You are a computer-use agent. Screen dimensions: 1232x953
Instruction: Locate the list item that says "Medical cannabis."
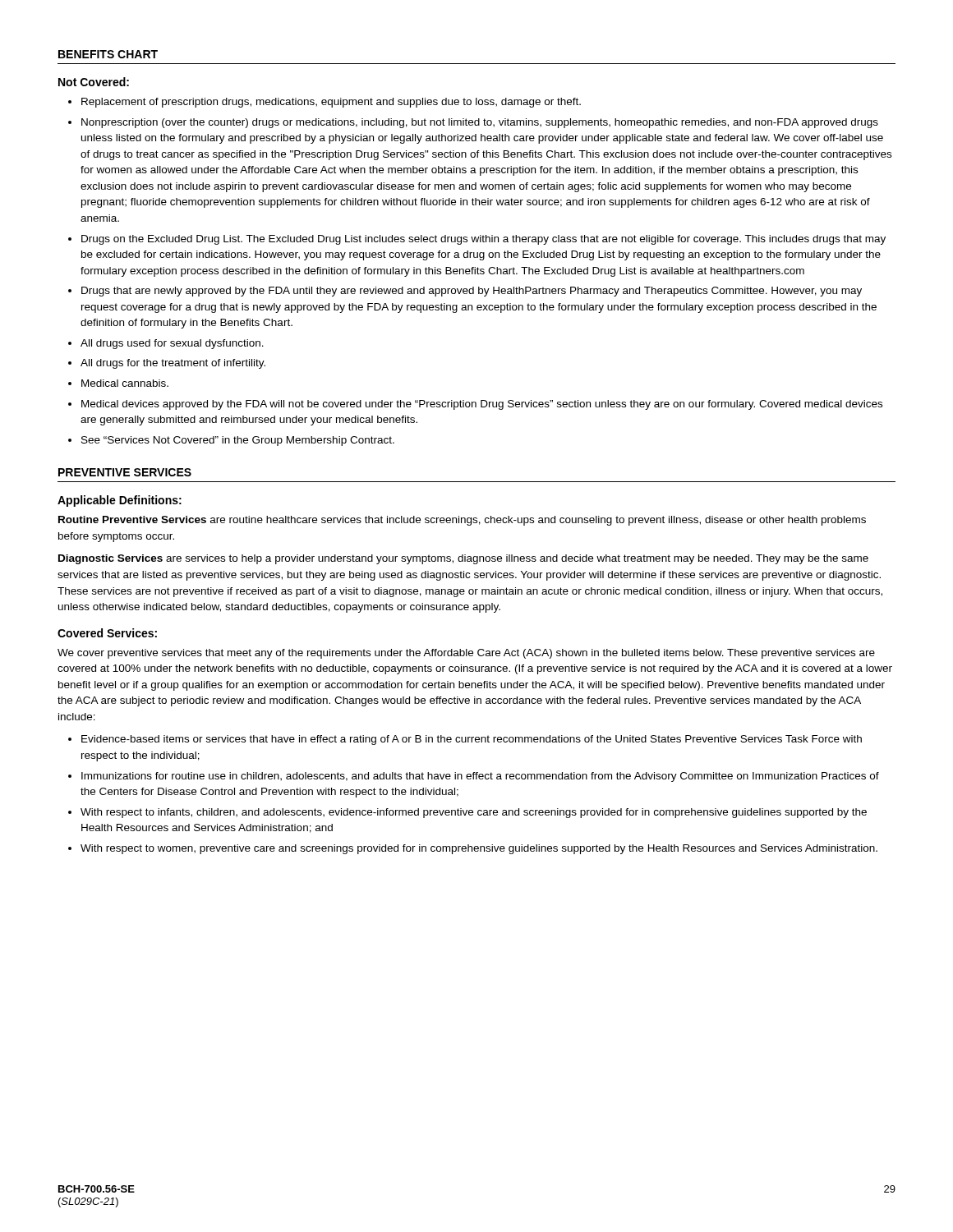[x=125, y=383]
